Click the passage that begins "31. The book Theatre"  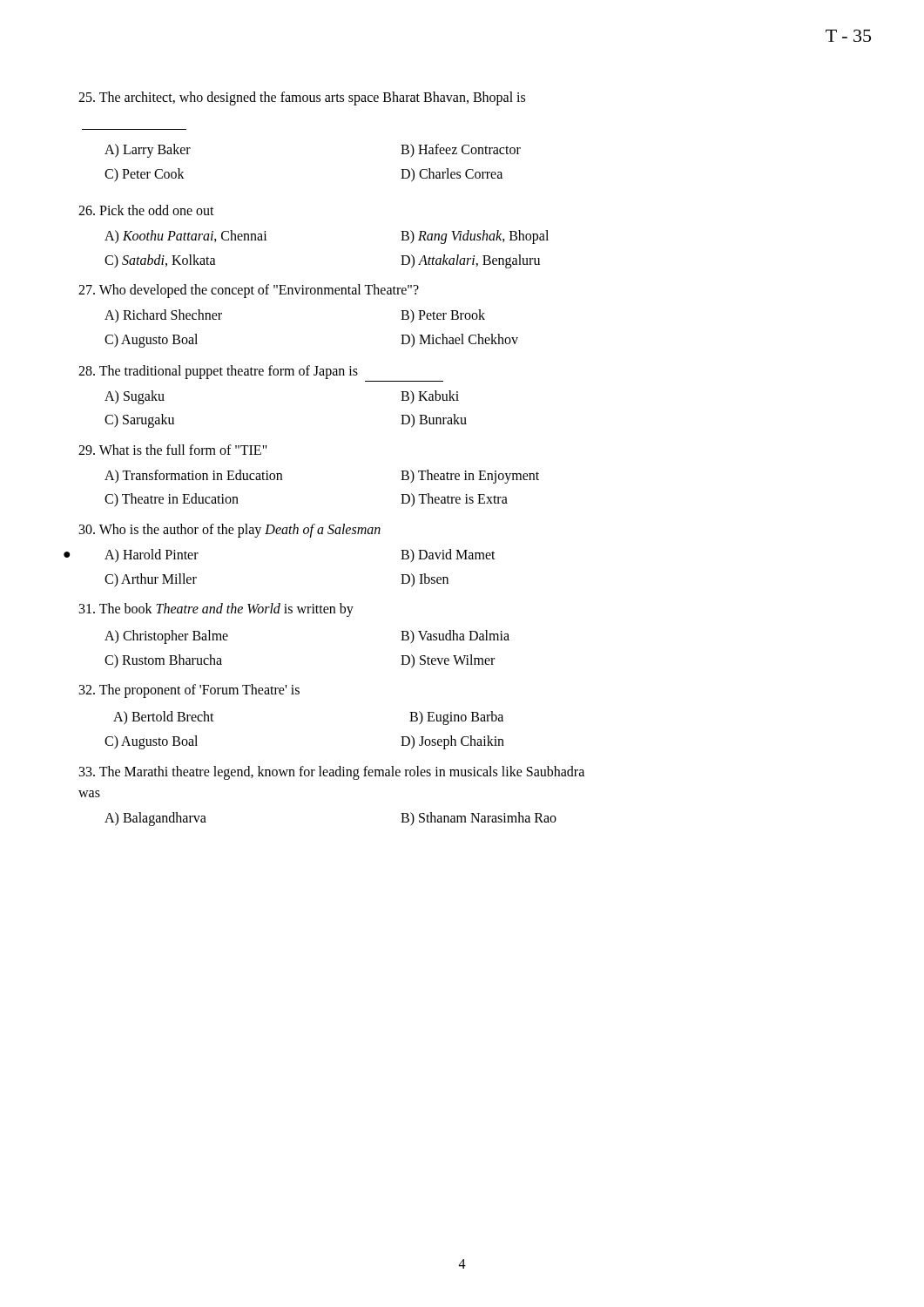[216, 609]
